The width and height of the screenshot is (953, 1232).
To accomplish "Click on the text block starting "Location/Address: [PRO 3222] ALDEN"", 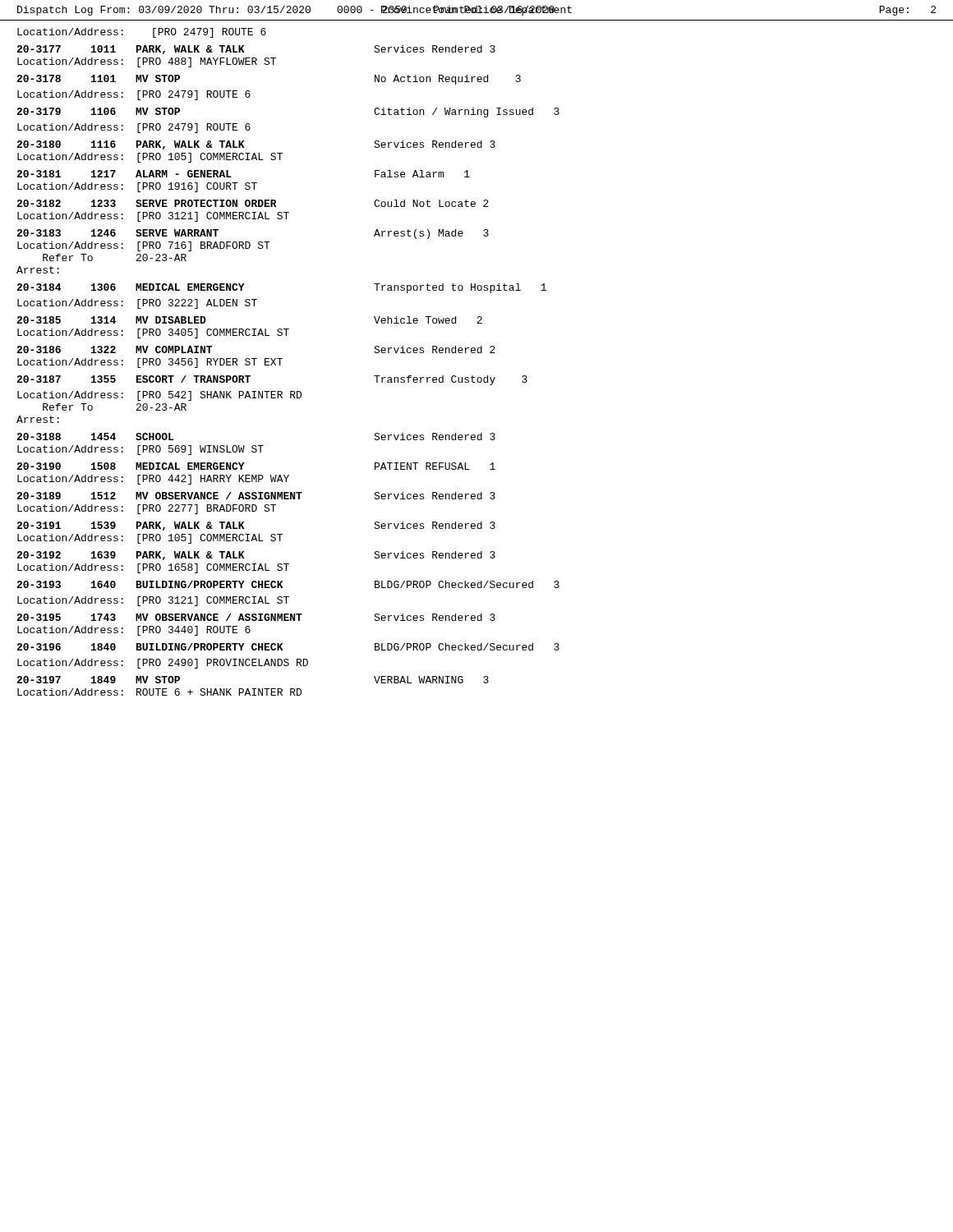I will (137, 304).
